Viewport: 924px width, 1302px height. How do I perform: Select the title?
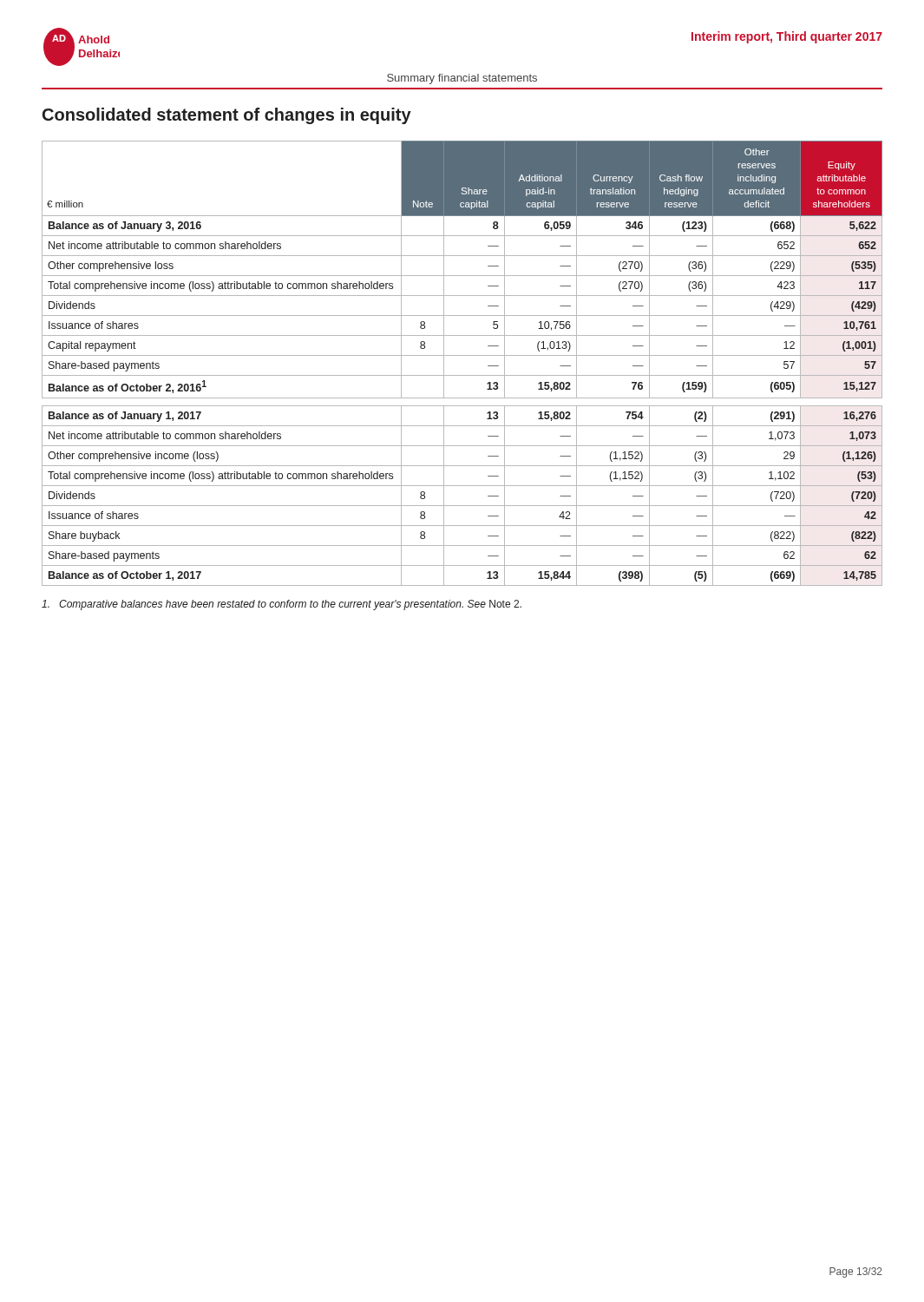(x=226, y=115)
